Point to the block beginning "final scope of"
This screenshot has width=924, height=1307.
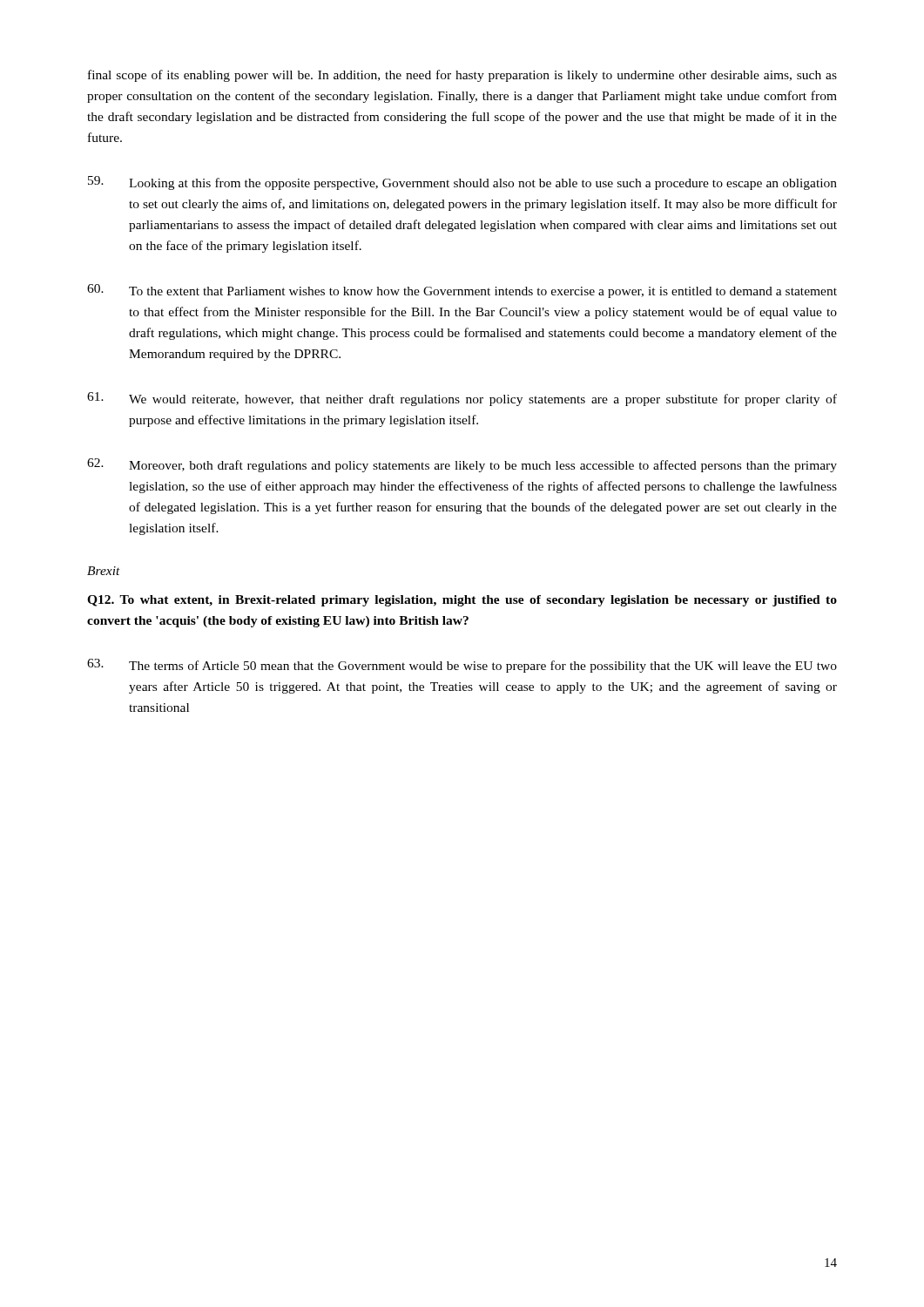462,106
